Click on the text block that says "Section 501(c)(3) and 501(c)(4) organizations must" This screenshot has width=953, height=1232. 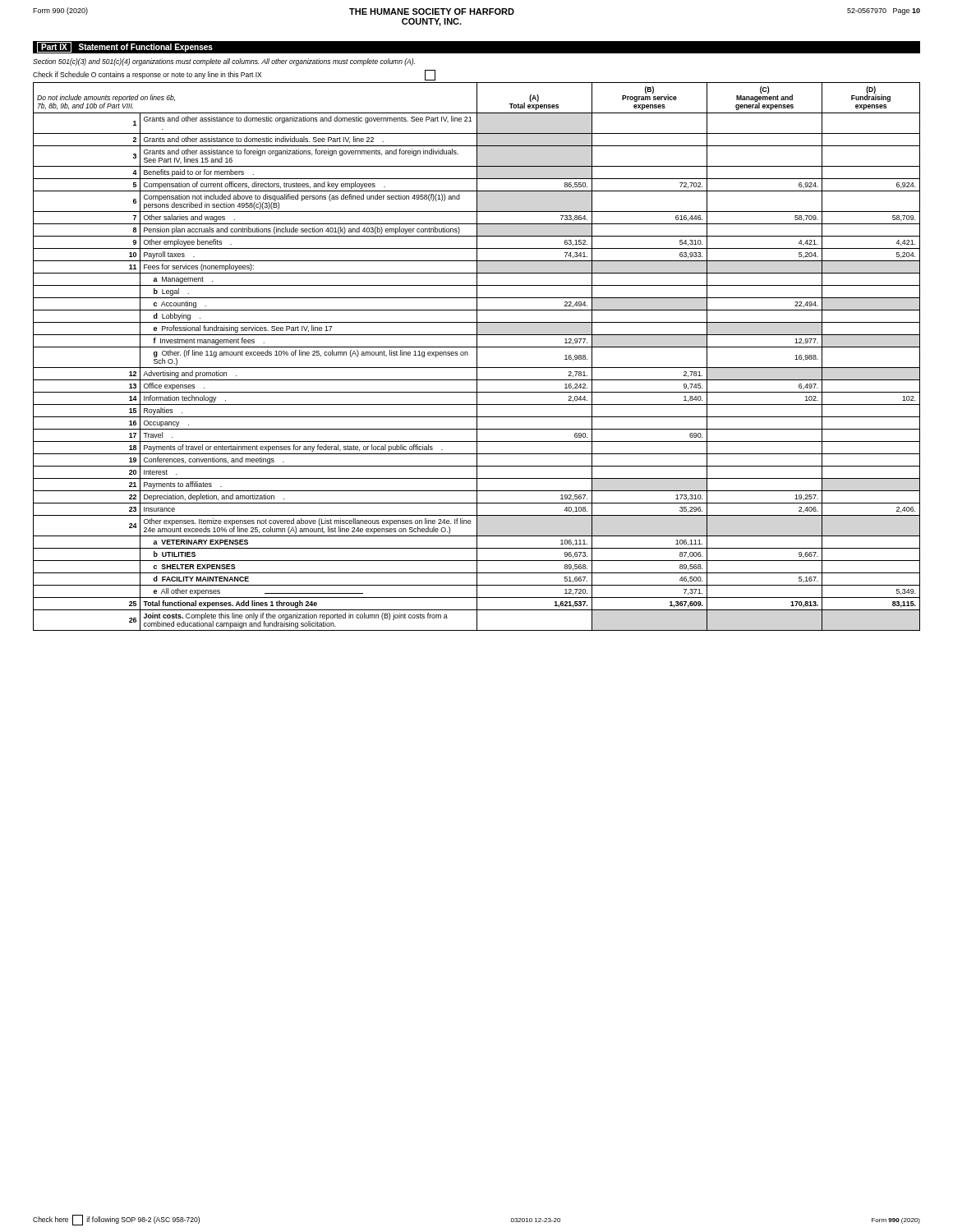pyautogui.click(x=224, y=62)
